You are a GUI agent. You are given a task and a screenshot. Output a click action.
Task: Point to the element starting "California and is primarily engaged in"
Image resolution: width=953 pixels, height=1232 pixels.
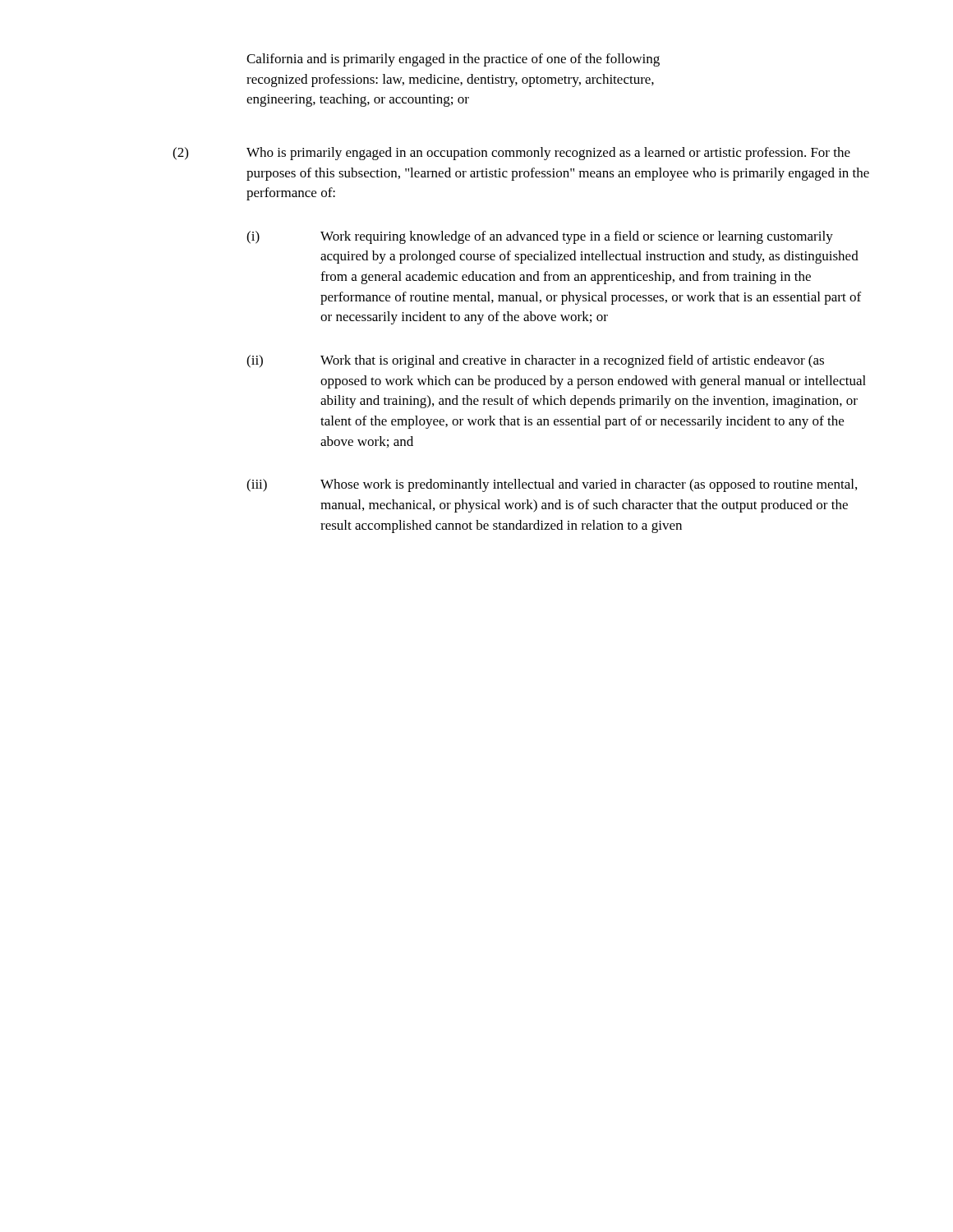(x=453, y=79)
